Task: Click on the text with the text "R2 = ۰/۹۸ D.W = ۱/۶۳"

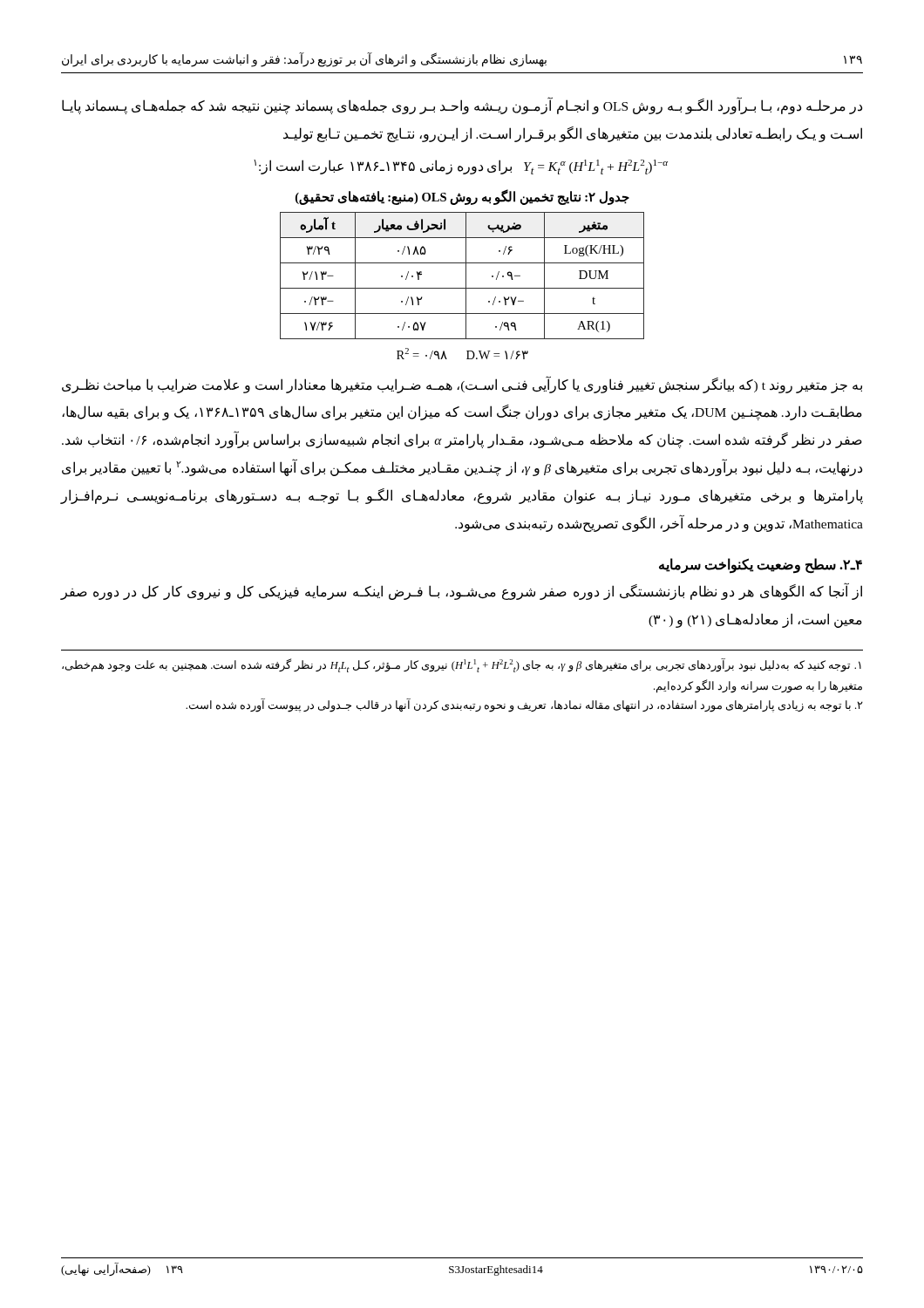Action: pos(462,354)
